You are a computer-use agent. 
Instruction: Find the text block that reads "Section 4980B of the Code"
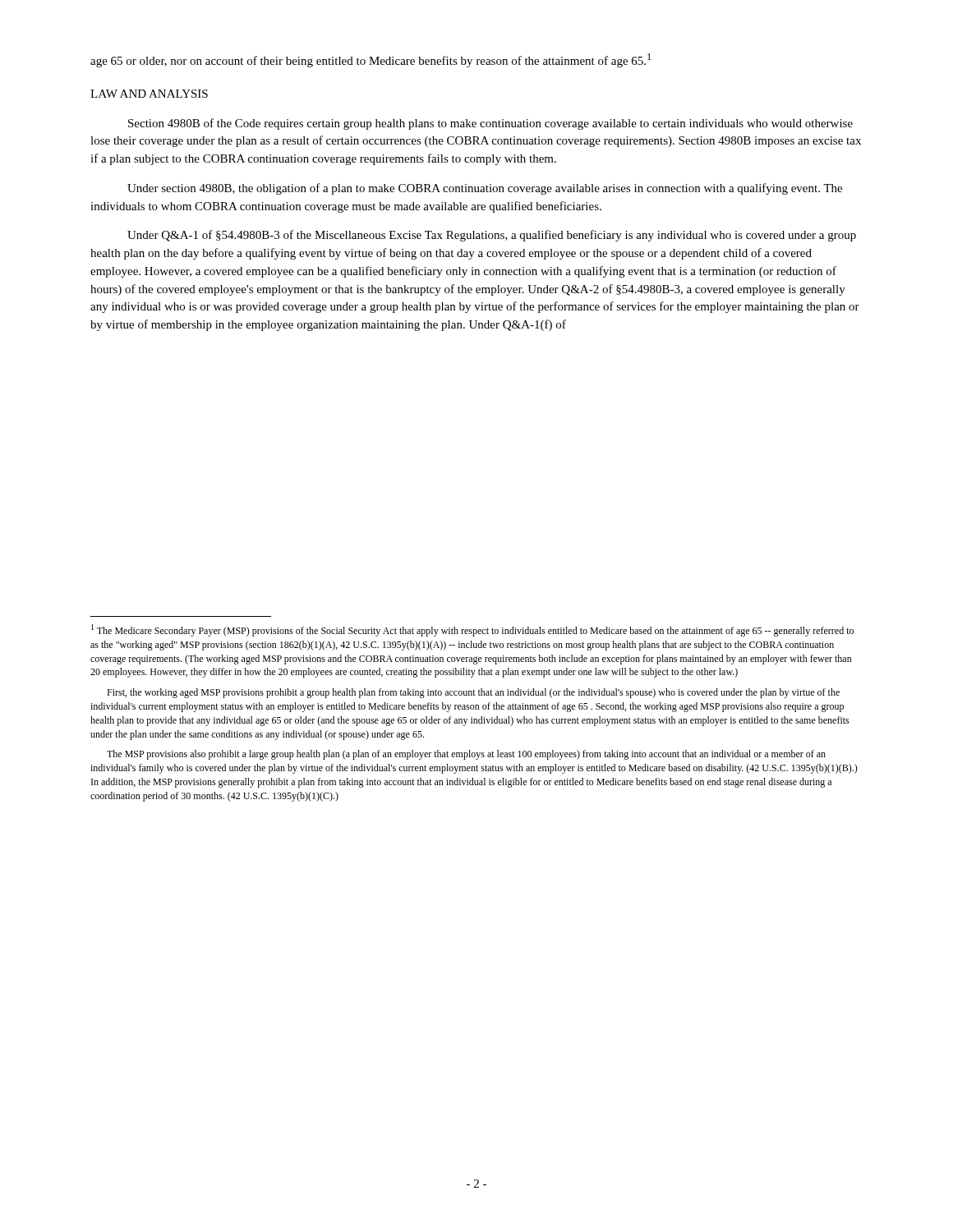(476, 141)
